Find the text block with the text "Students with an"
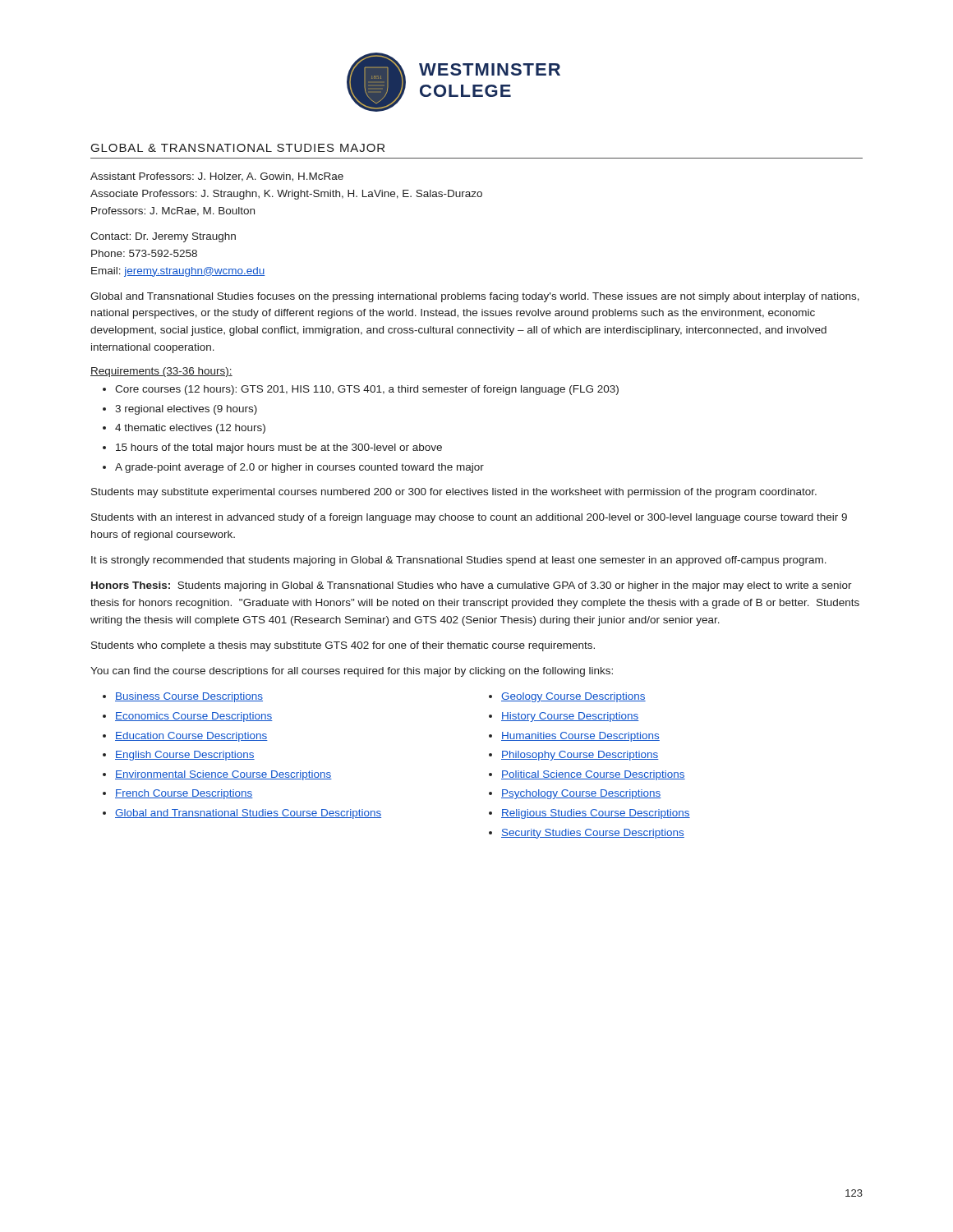The width and height of the screenshot is (953, 1232). [469, 526]
